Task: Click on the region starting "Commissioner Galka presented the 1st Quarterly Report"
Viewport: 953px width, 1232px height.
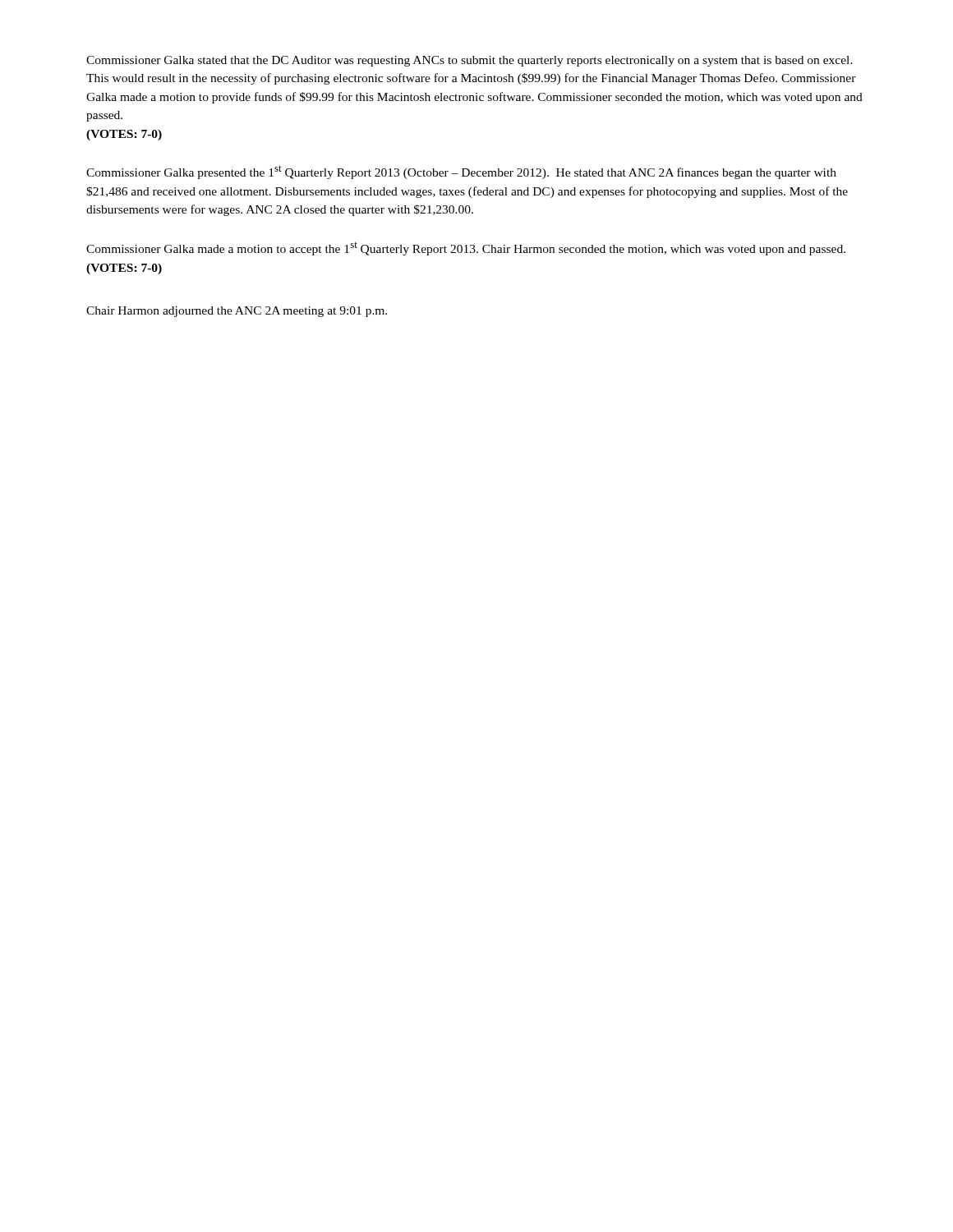Action: point(467,189)
